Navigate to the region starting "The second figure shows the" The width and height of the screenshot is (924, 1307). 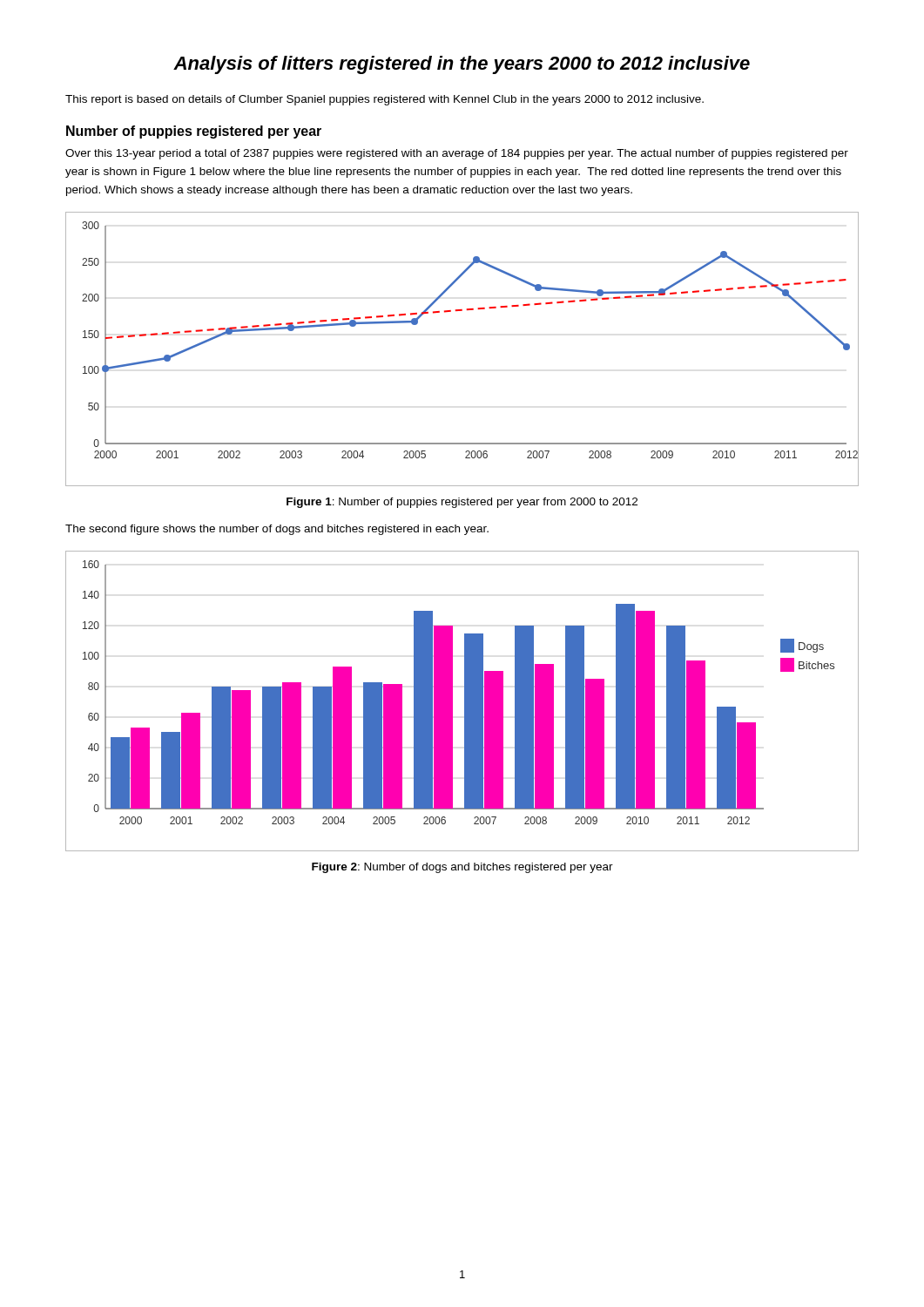277,528
